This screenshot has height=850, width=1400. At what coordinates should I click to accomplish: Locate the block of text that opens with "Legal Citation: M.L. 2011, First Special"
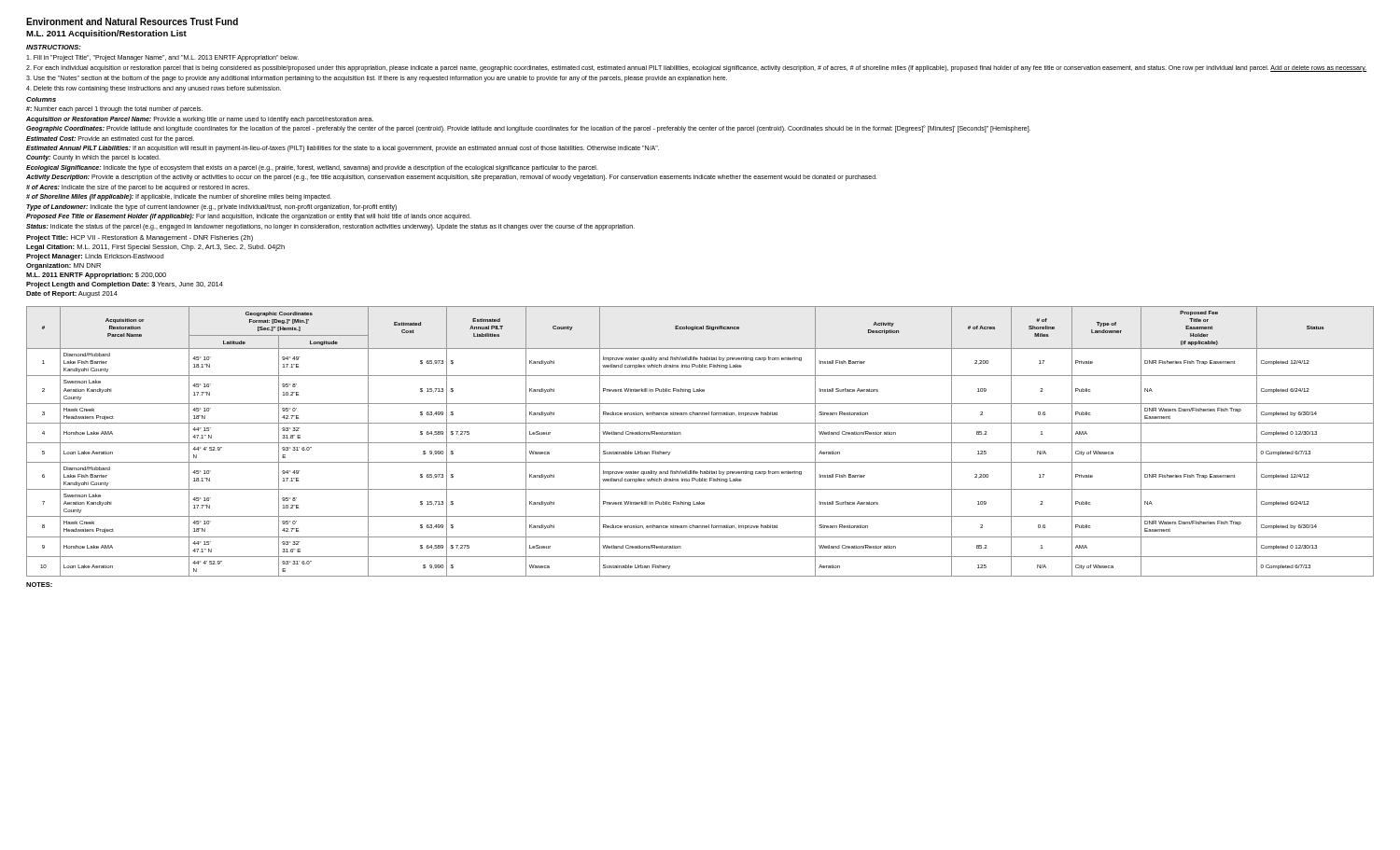pos(156,247)
